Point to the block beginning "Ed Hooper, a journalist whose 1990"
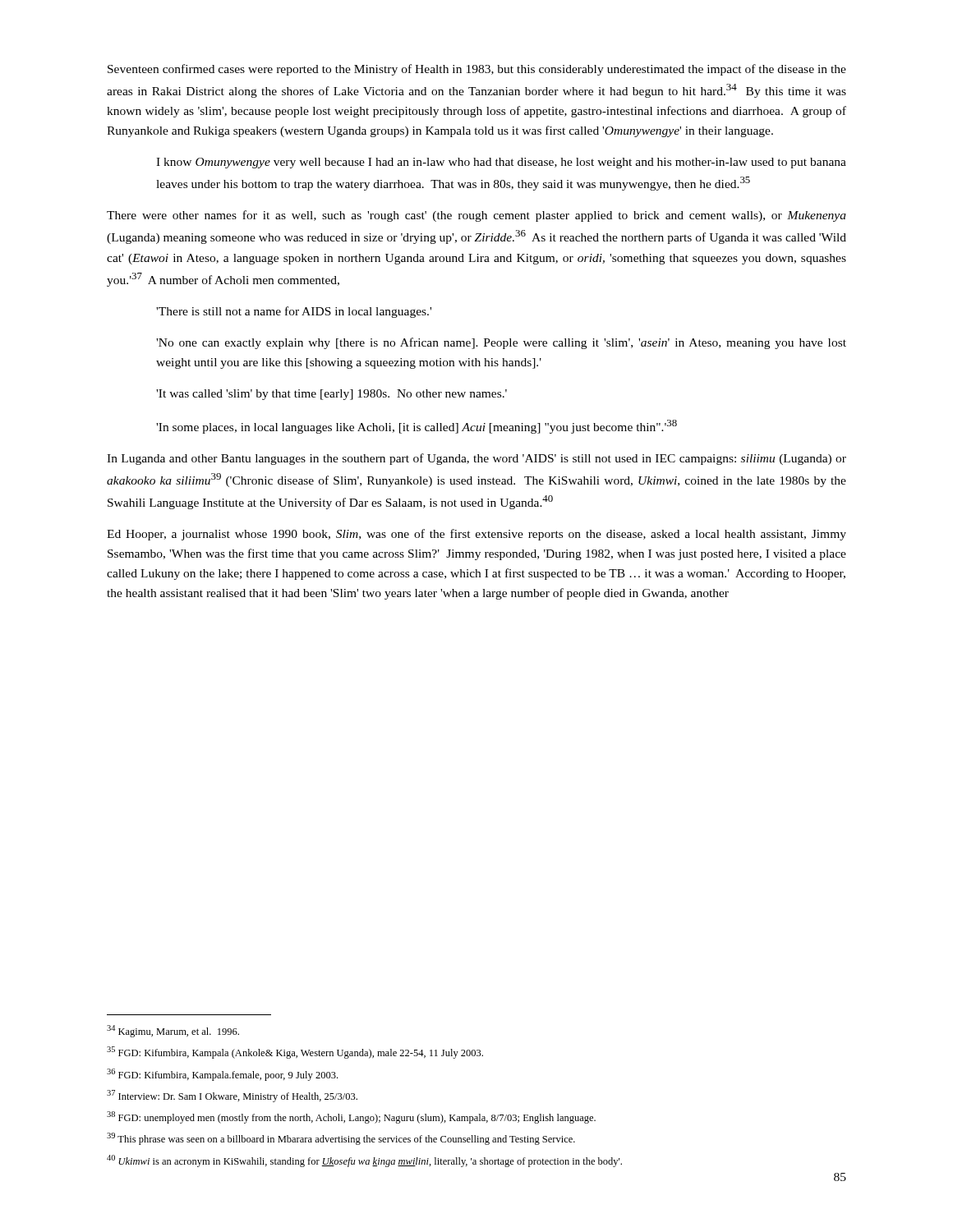This screenshot has height=1232, width=953. point(476,563)
